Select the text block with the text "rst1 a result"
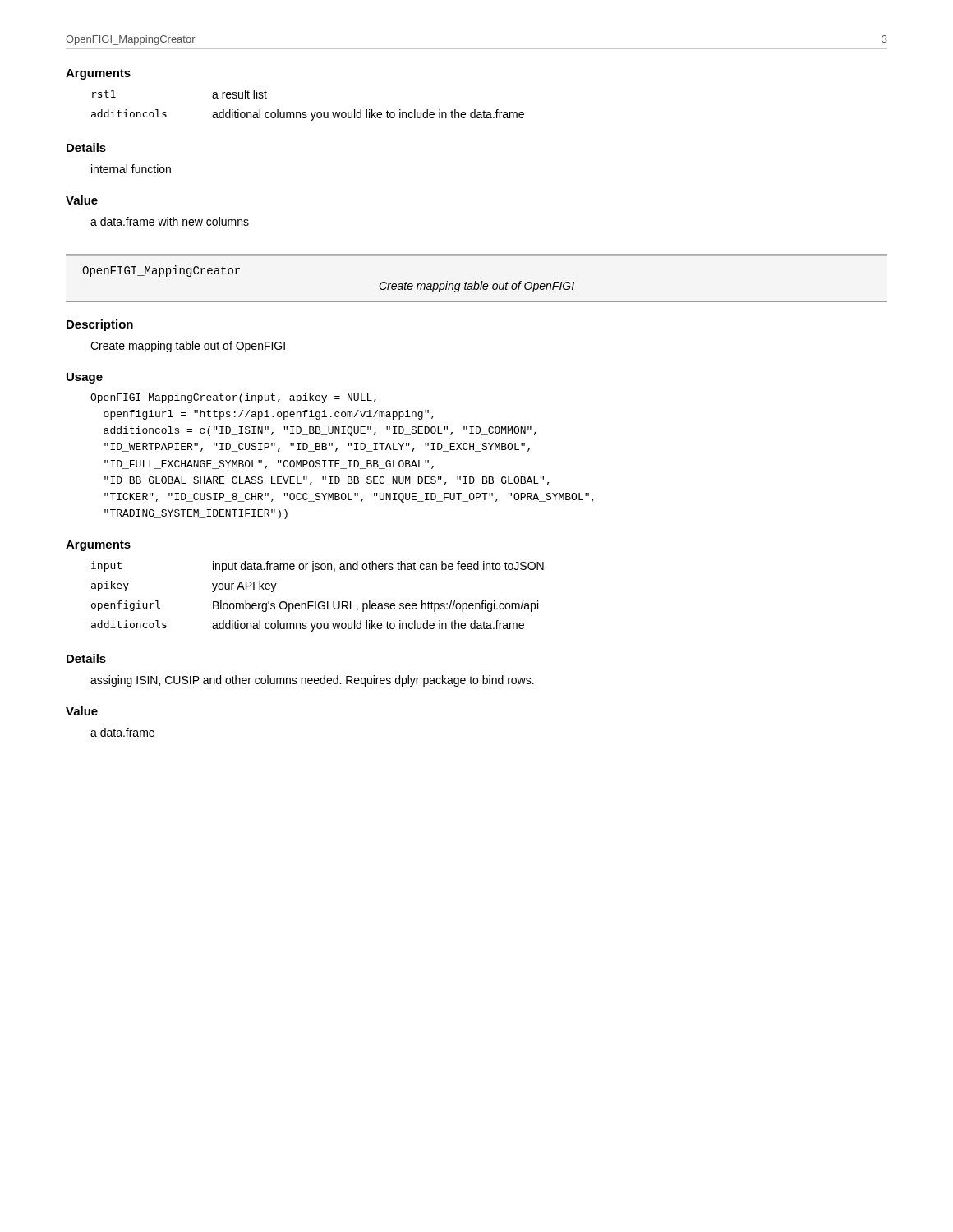953x1232 pixels. click(311, 106)
